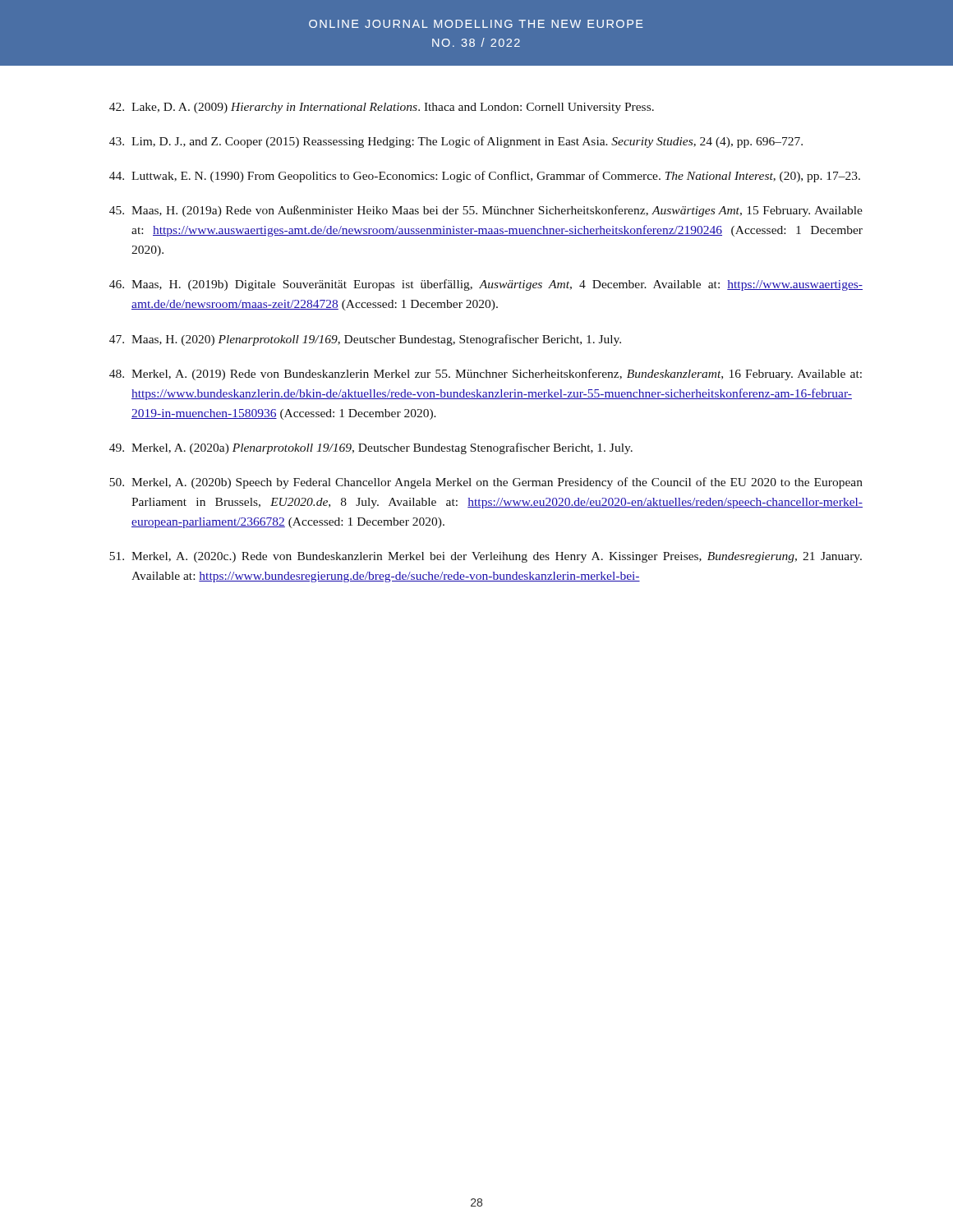Find the list item that says "49. Merkel, A. (2020a) Plenarprotokoll 19/169, Deutscher"
This screenshot has height=1232, width=953.
[476, 447]
